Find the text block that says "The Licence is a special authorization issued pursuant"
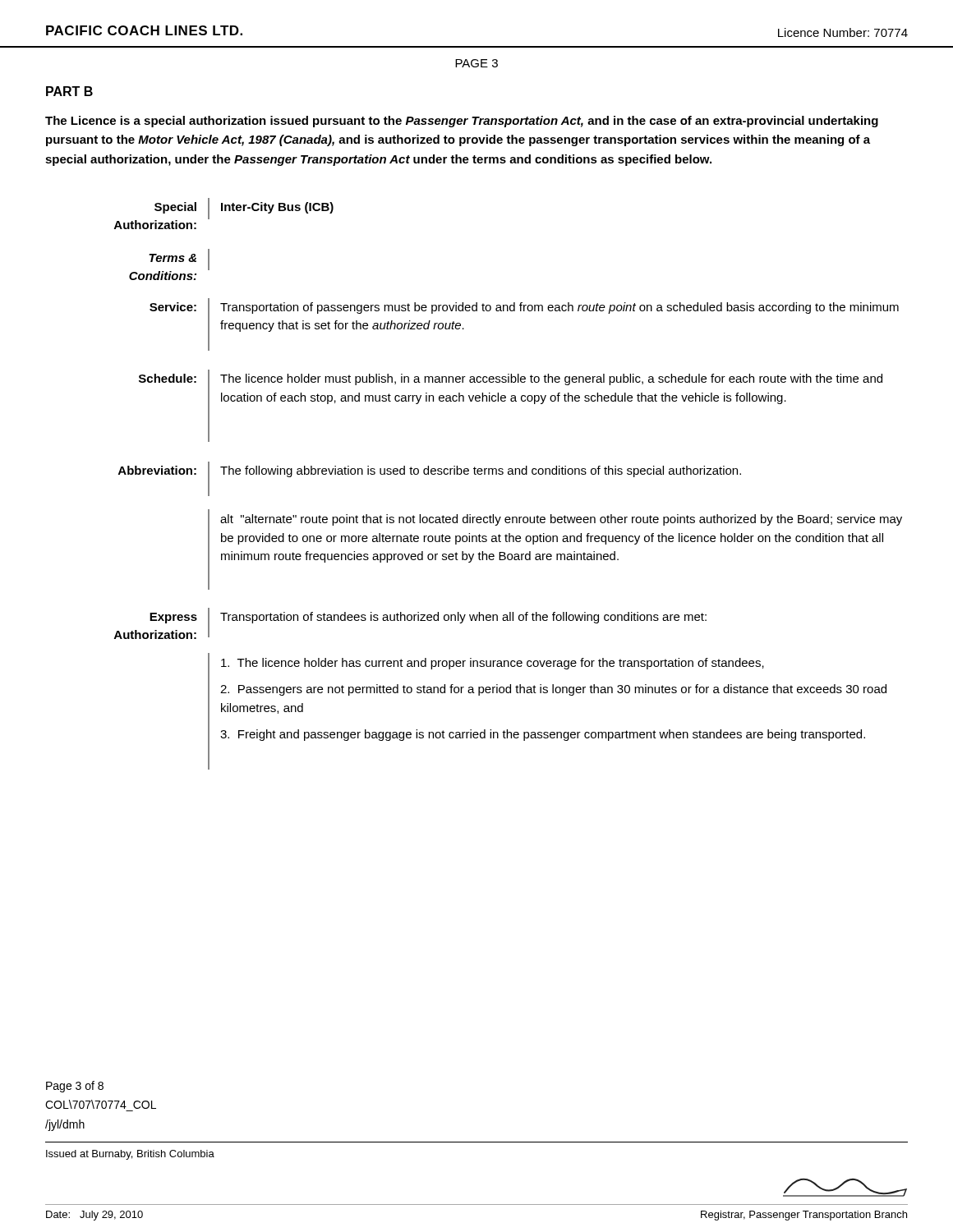This screenshot has width=953, height=1232. [x=462, y=139]
